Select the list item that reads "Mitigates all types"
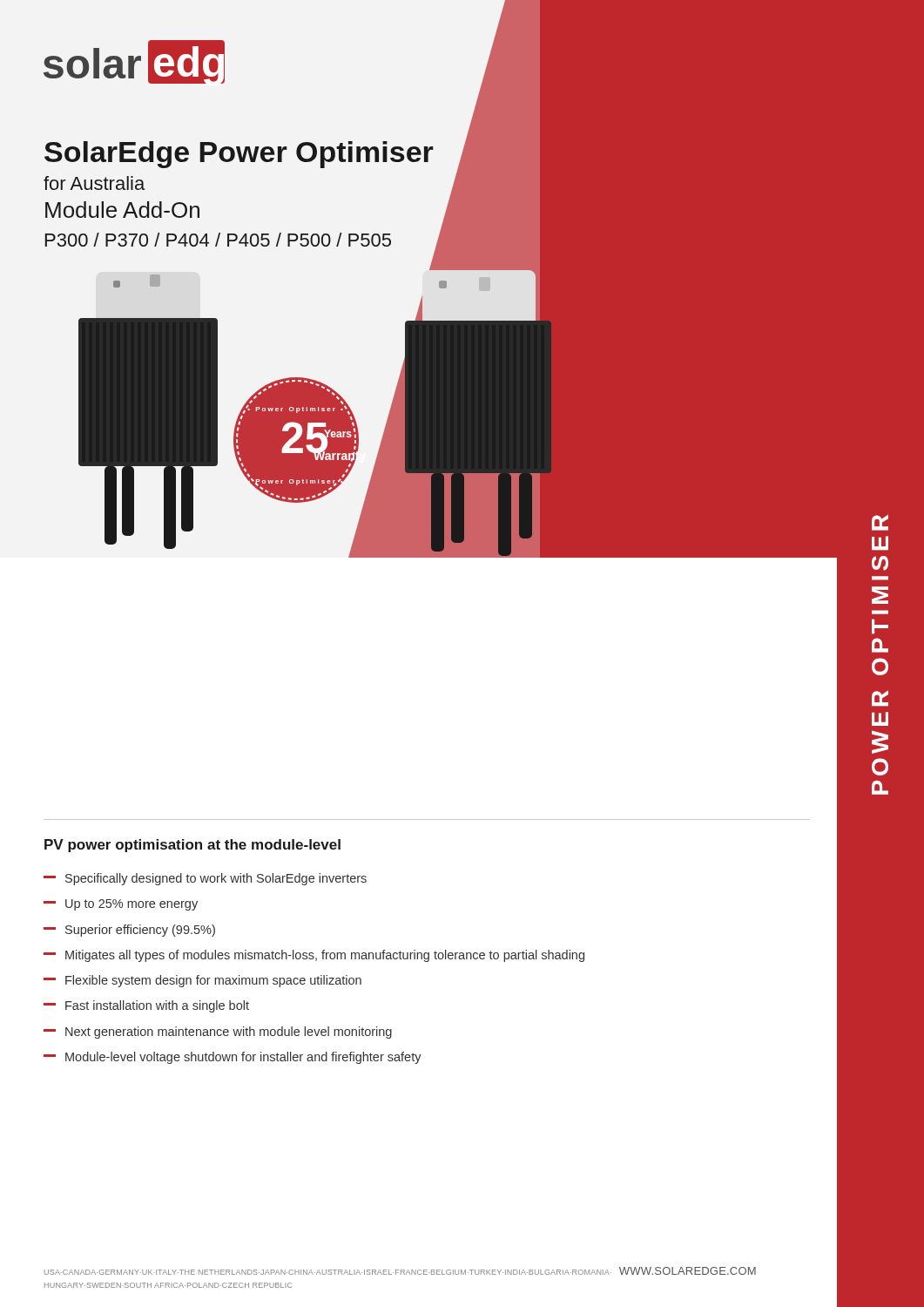Screen dimensions: 1307x924 point(325,955)
